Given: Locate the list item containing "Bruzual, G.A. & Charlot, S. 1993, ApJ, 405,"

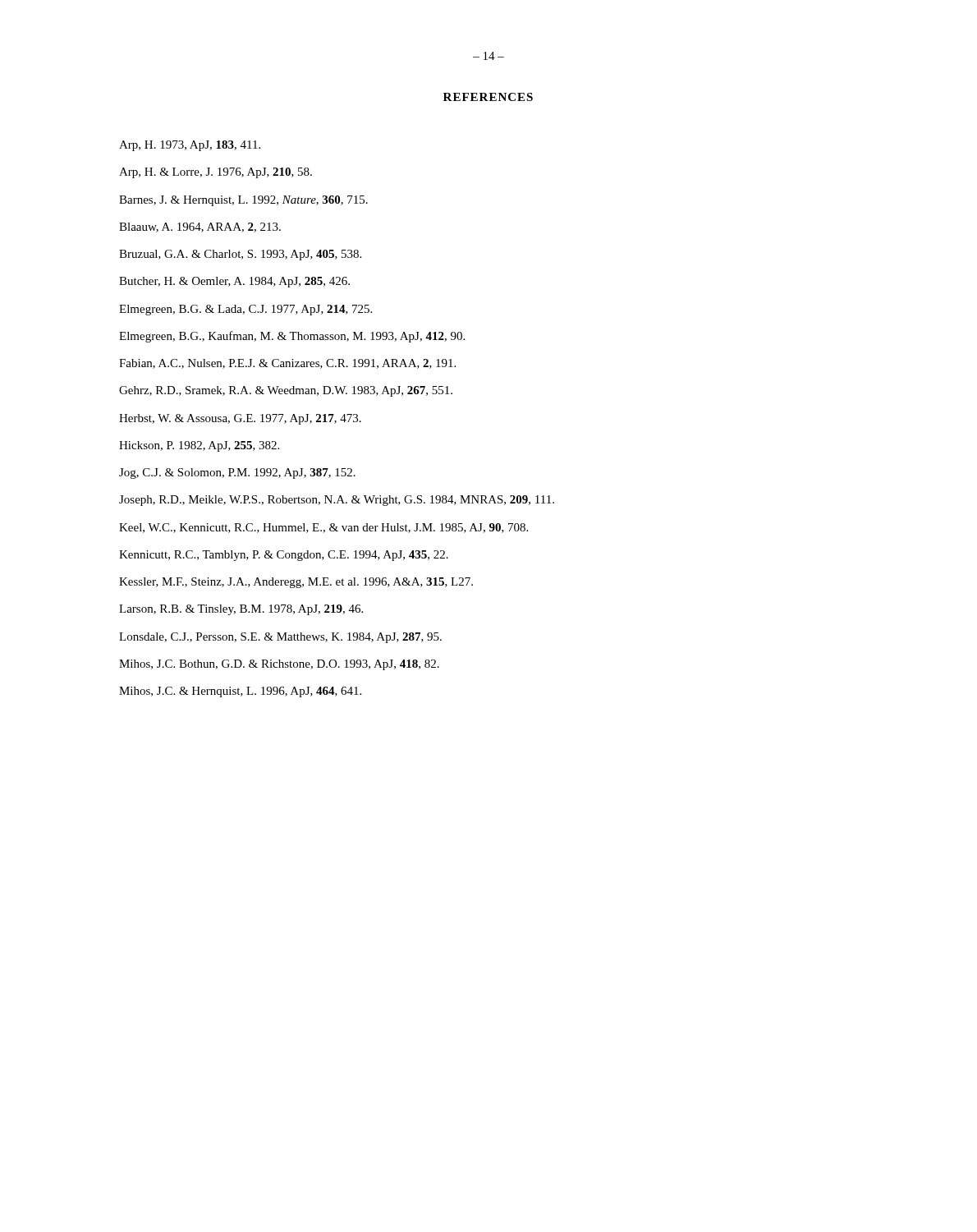Looking at the screenshot, I should 241,254.
